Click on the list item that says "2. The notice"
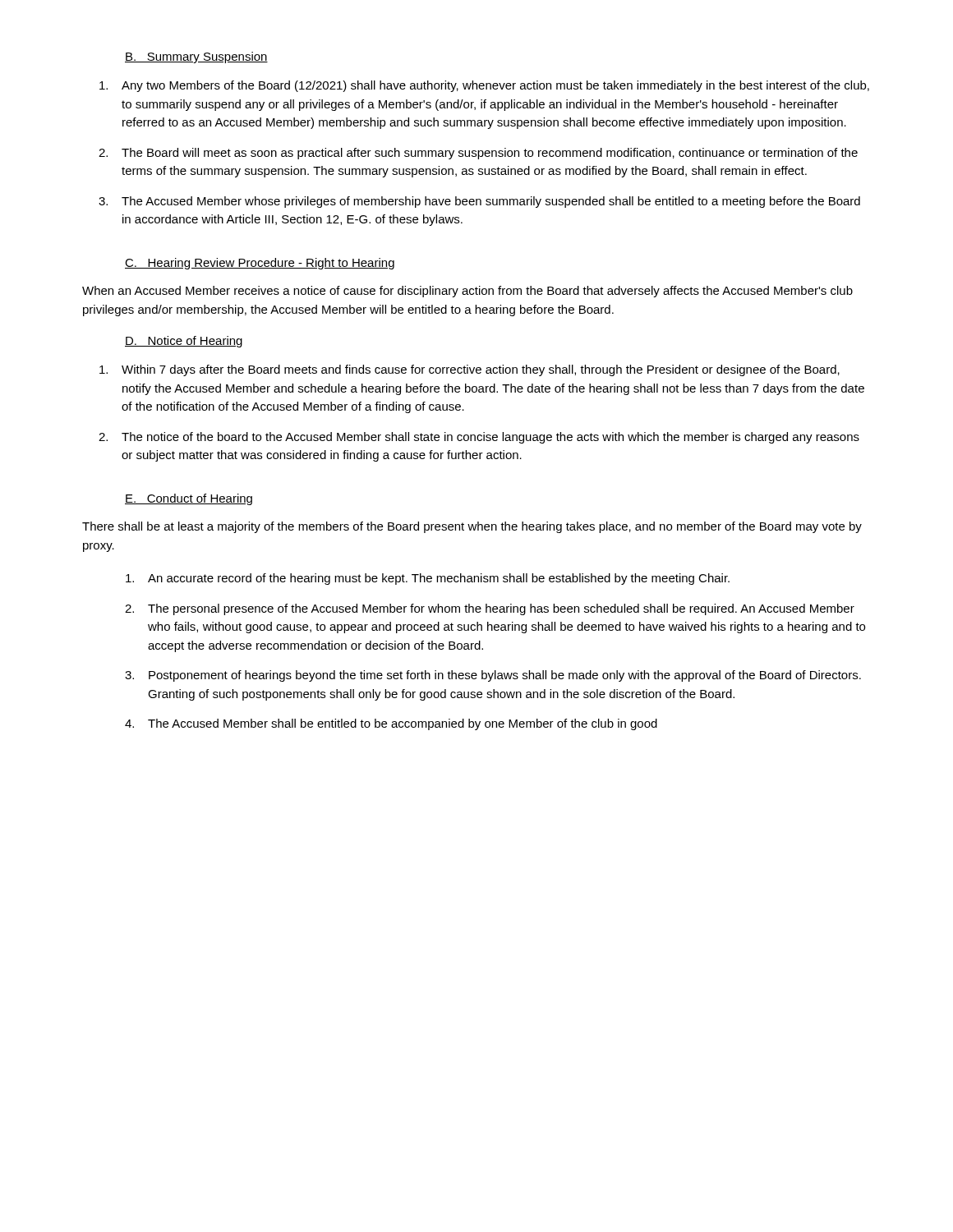953x1232 pixels. tap(485, 446)
